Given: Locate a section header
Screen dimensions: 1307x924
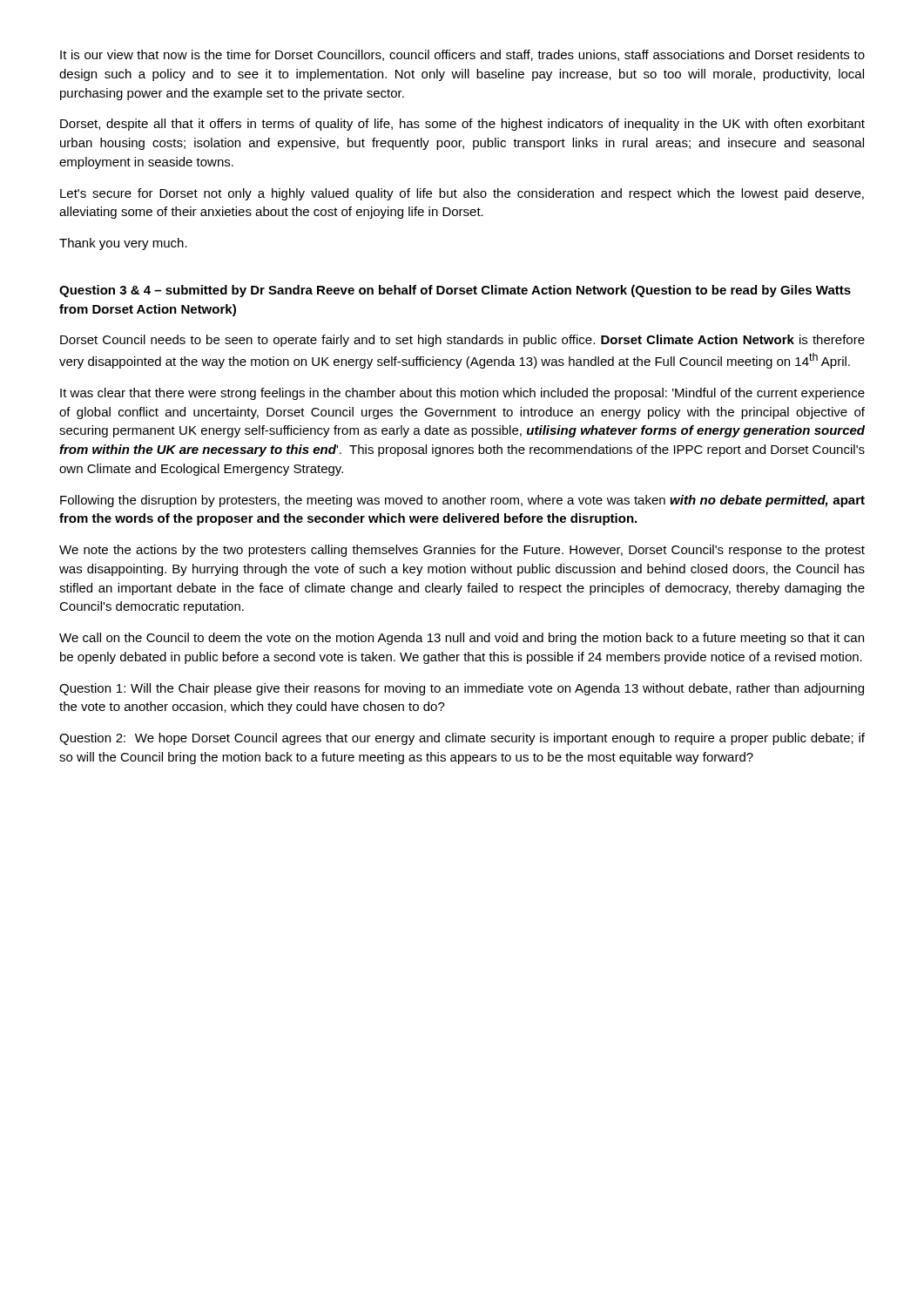Looking at the screenshot, I should click(455, 299).
